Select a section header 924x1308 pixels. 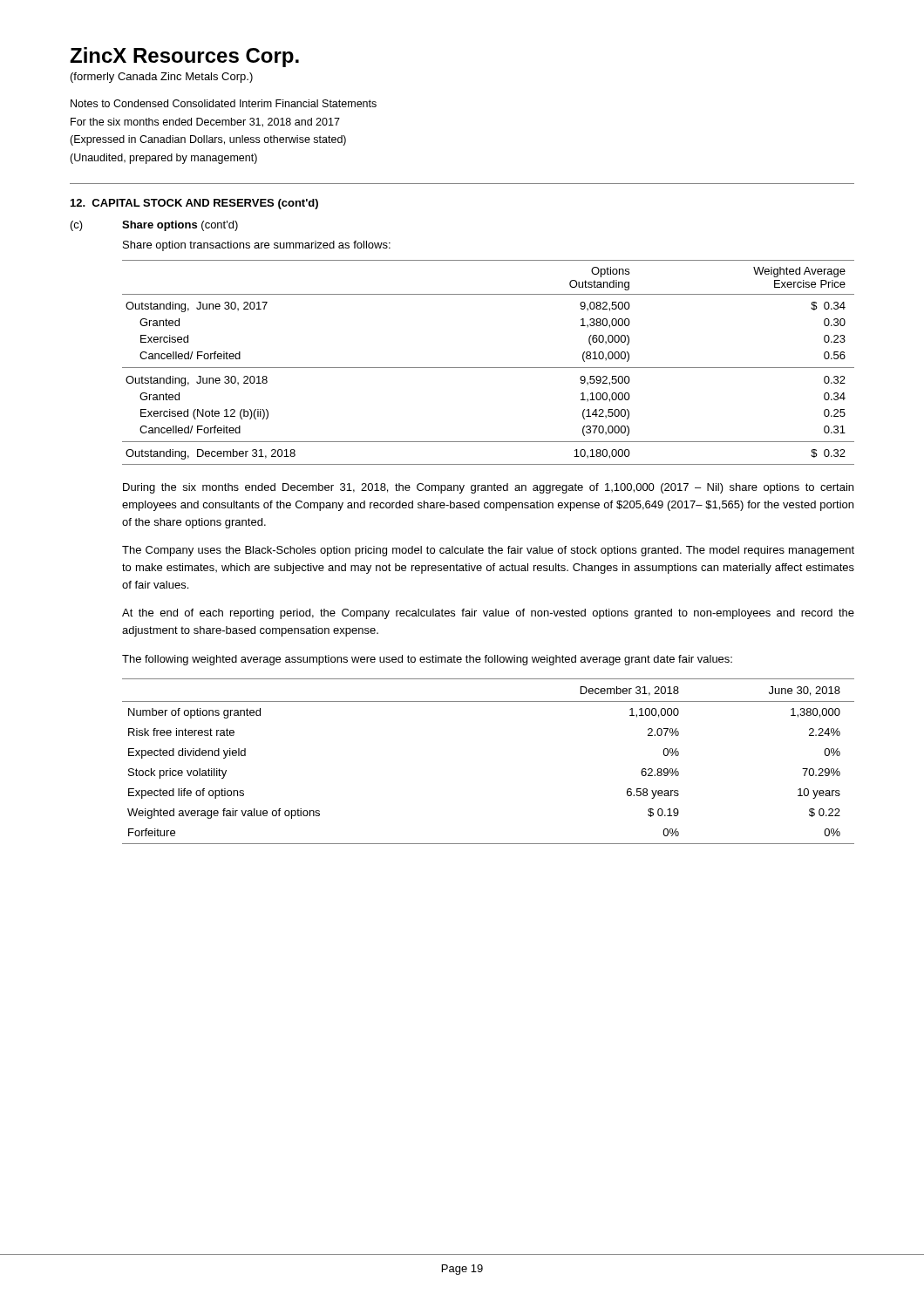pyautogui.click(x=194, y=202)
